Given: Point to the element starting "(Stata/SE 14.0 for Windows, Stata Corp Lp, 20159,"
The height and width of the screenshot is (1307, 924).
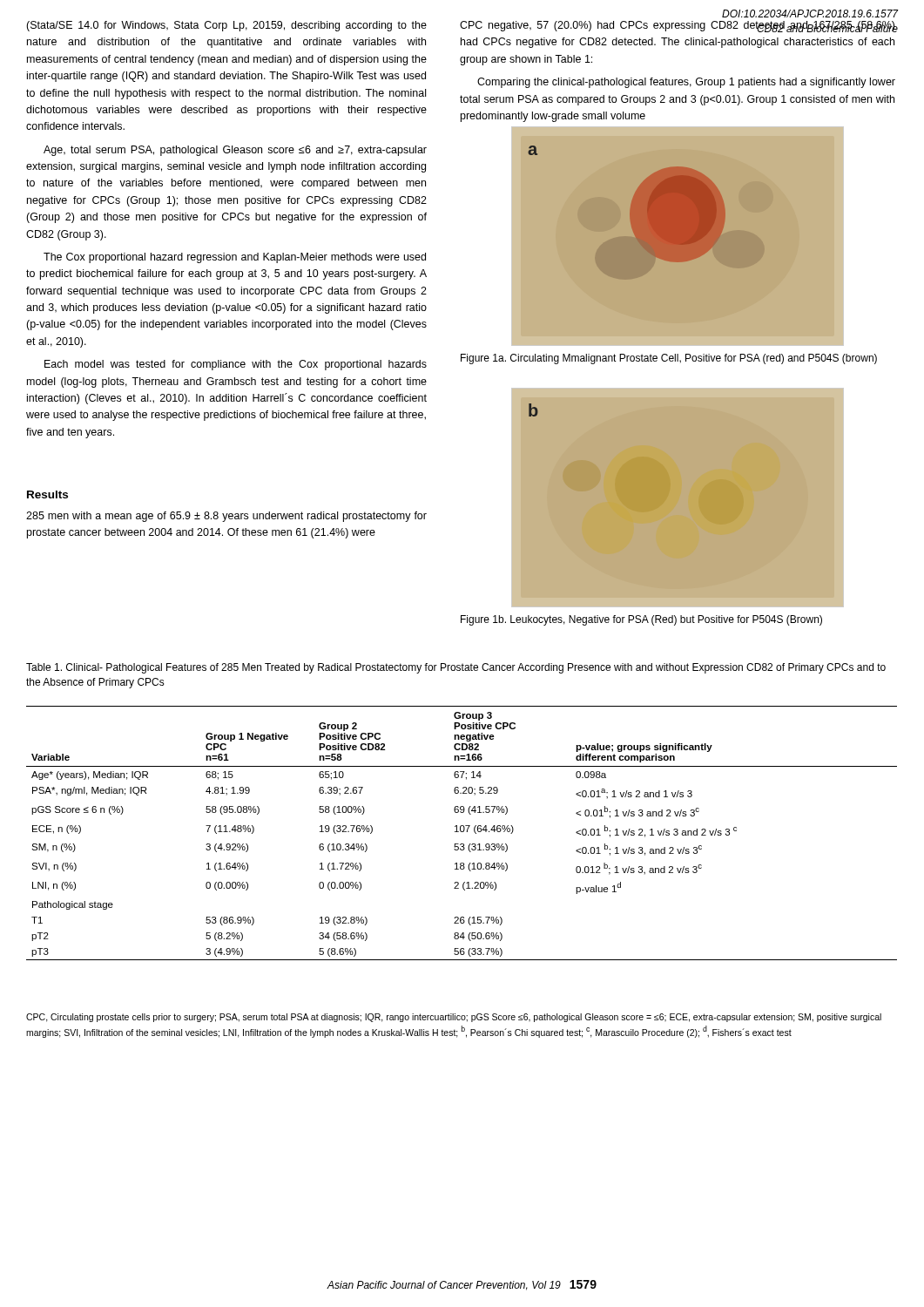Looking at the screenshot, I should [226, 229].
